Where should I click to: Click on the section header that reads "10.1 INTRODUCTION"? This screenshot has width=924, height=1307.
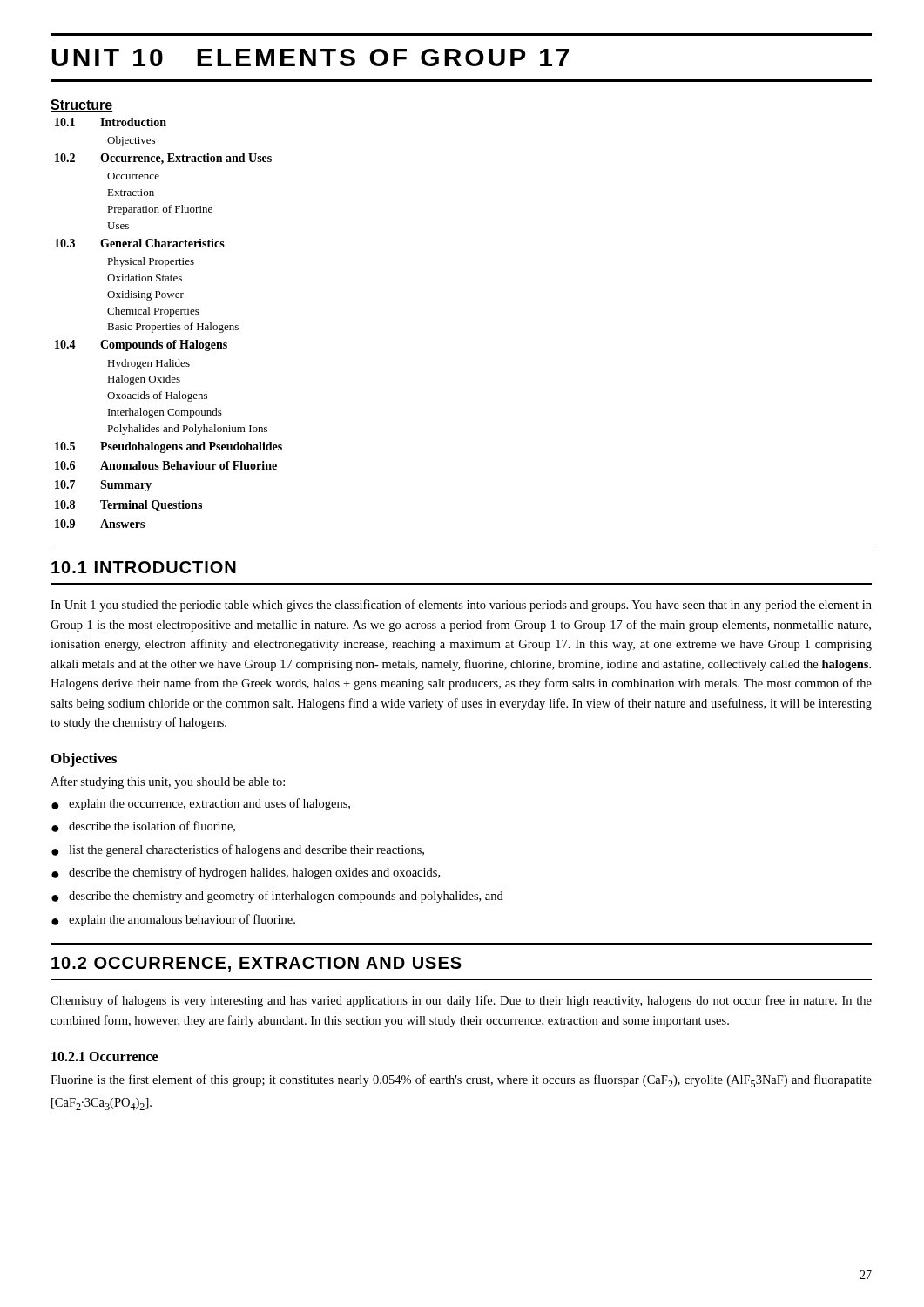[461, 571]
